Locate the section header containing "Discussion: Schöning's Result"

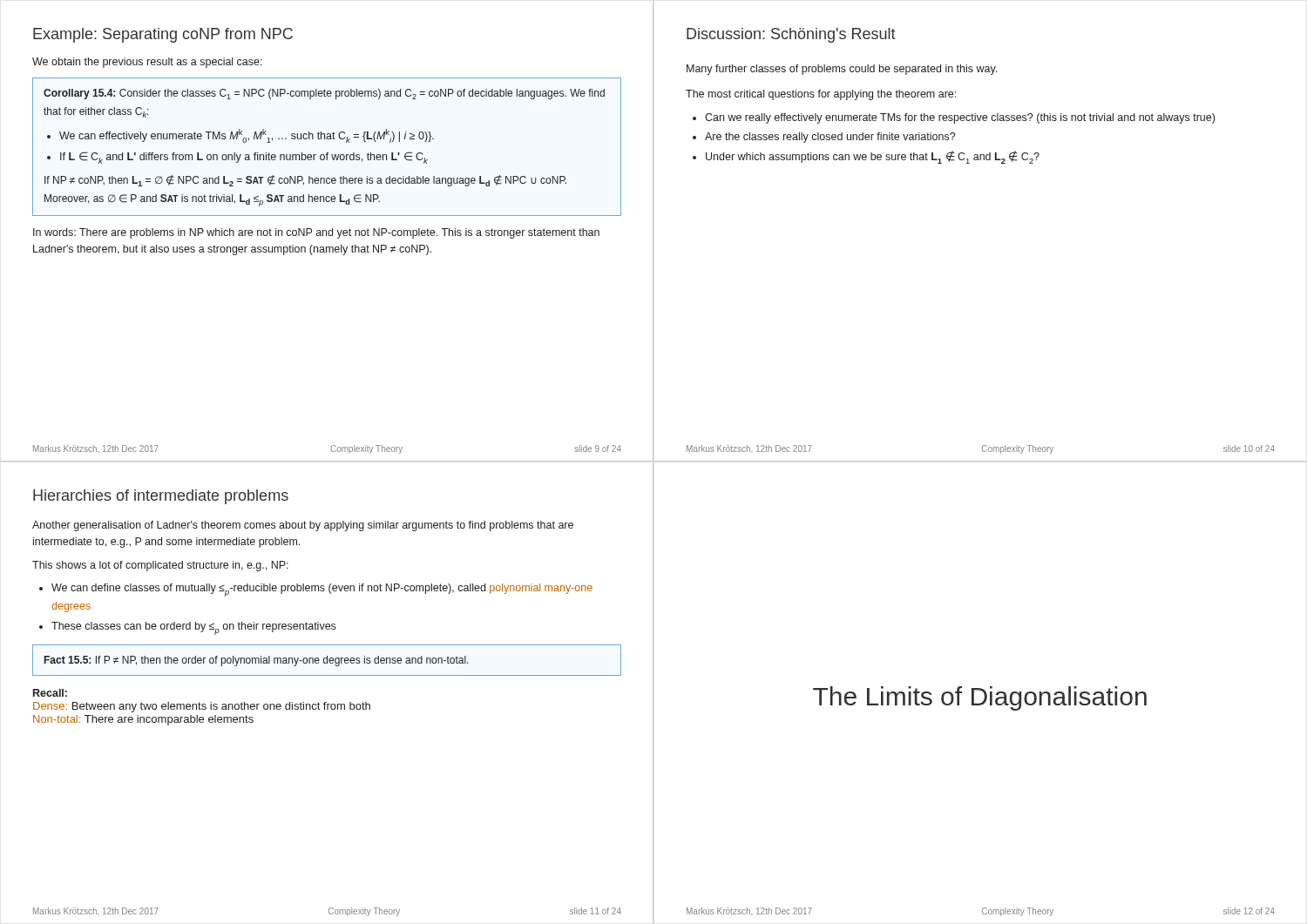click(x=791, y=34)
